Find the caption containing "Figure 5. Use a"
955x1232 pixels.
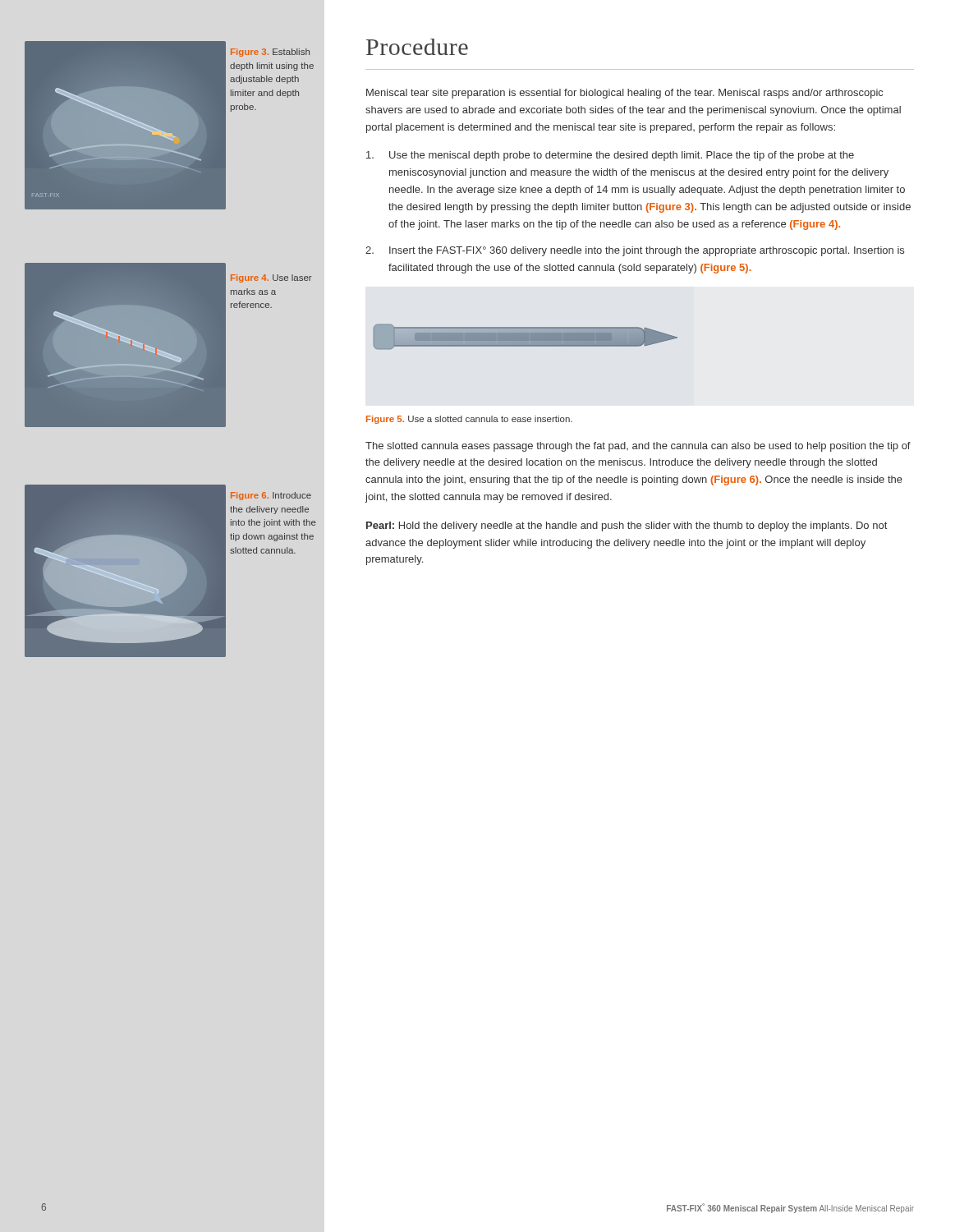pyautogui.click(x=469, y=419)
